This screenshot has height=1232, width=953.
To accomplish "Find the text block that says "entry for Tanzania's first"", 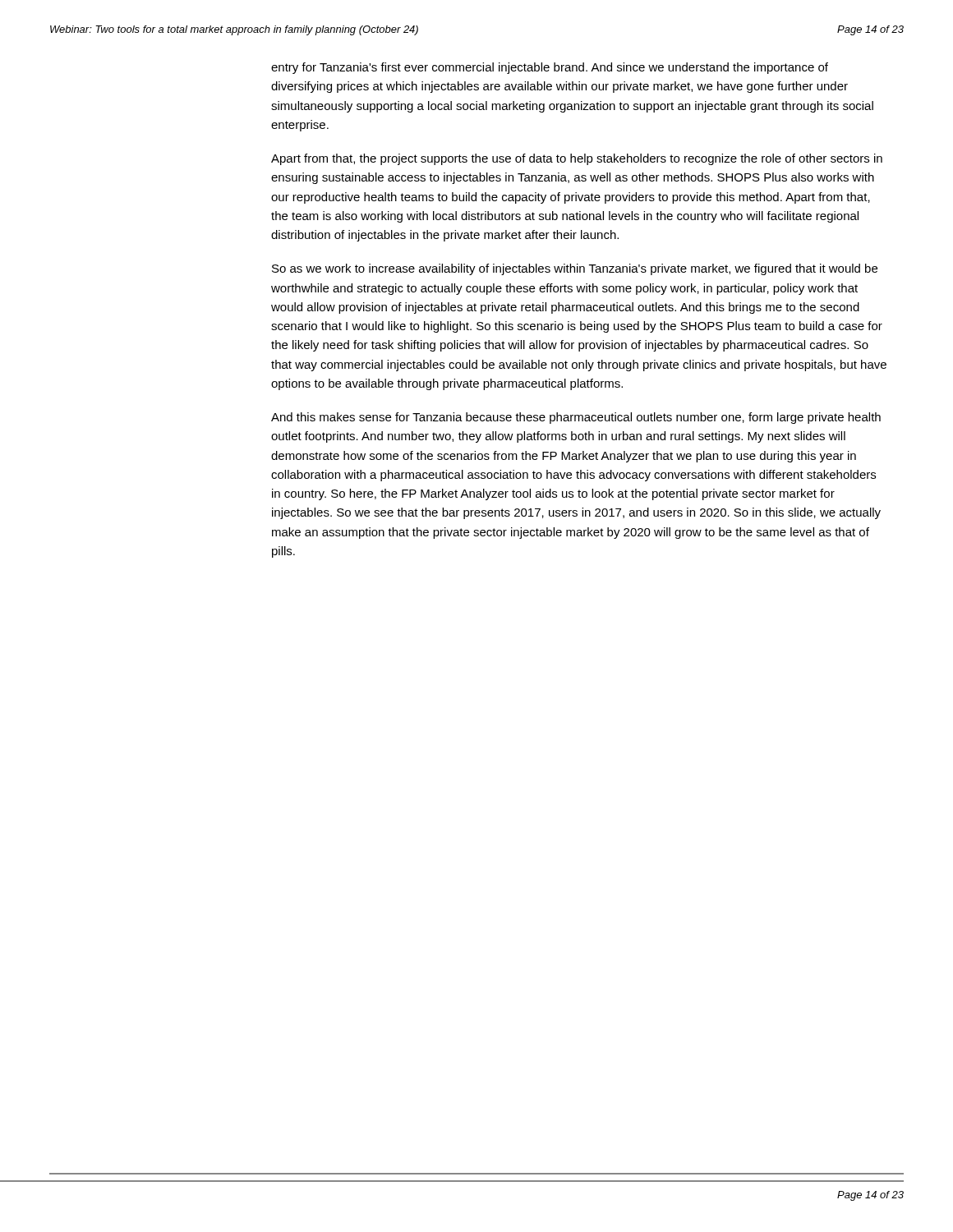I will (x=573, y=96).
